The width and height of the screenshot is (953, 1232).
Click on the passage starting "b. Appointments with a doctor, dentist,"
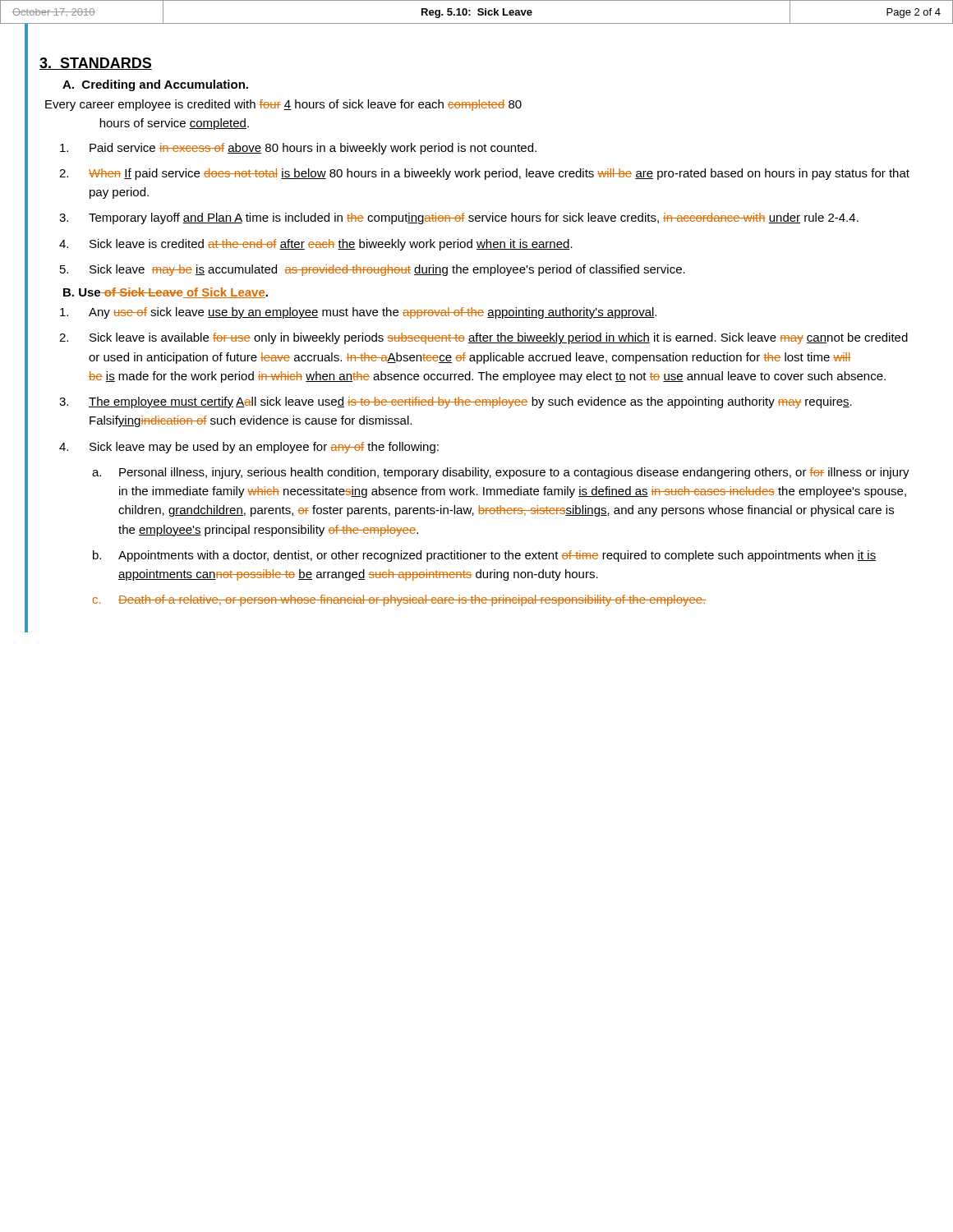coord(497,563)
